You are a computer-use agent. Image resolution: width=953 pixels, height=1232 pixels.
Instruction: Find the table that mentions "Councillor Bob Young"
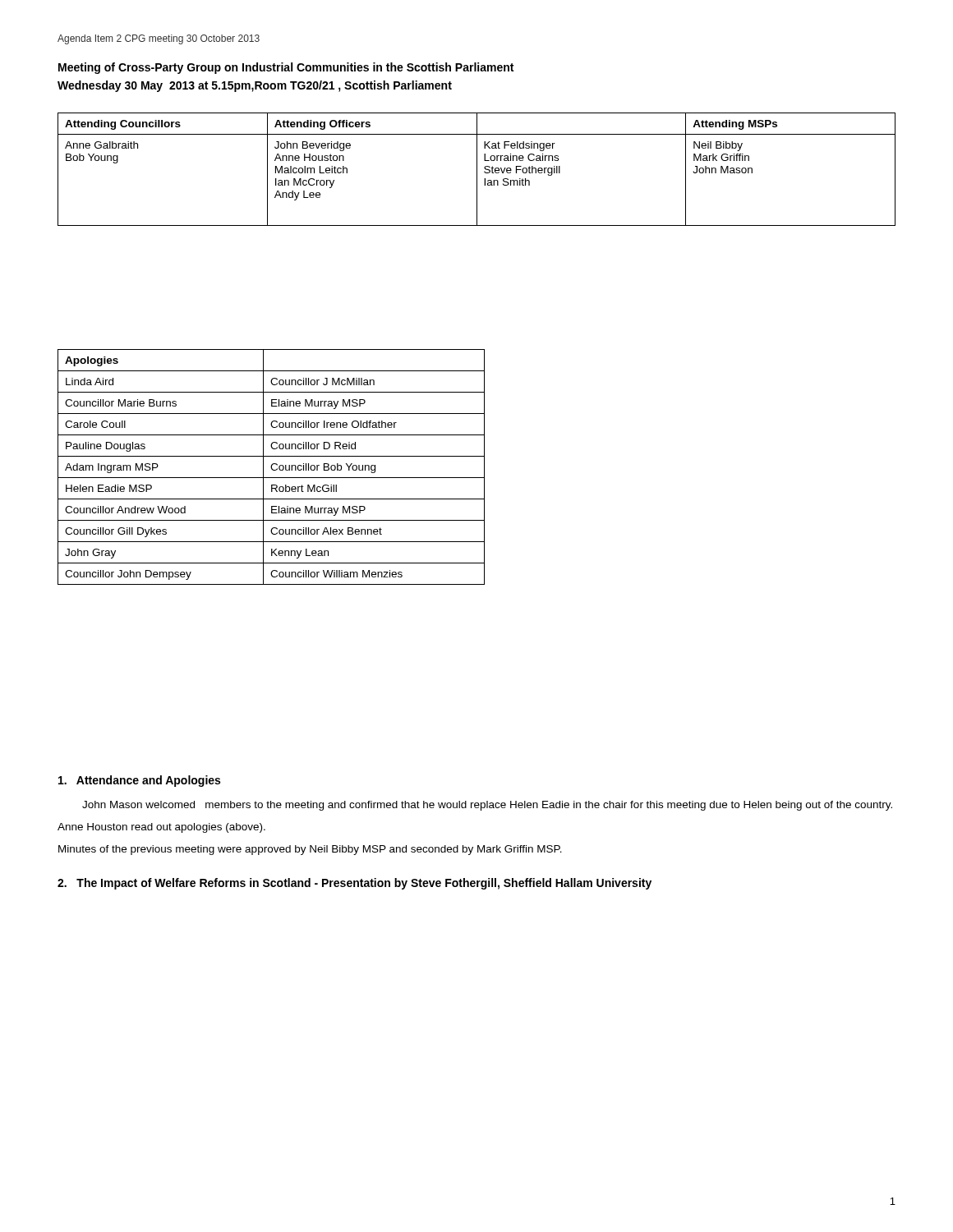click(x=476, y=467)
